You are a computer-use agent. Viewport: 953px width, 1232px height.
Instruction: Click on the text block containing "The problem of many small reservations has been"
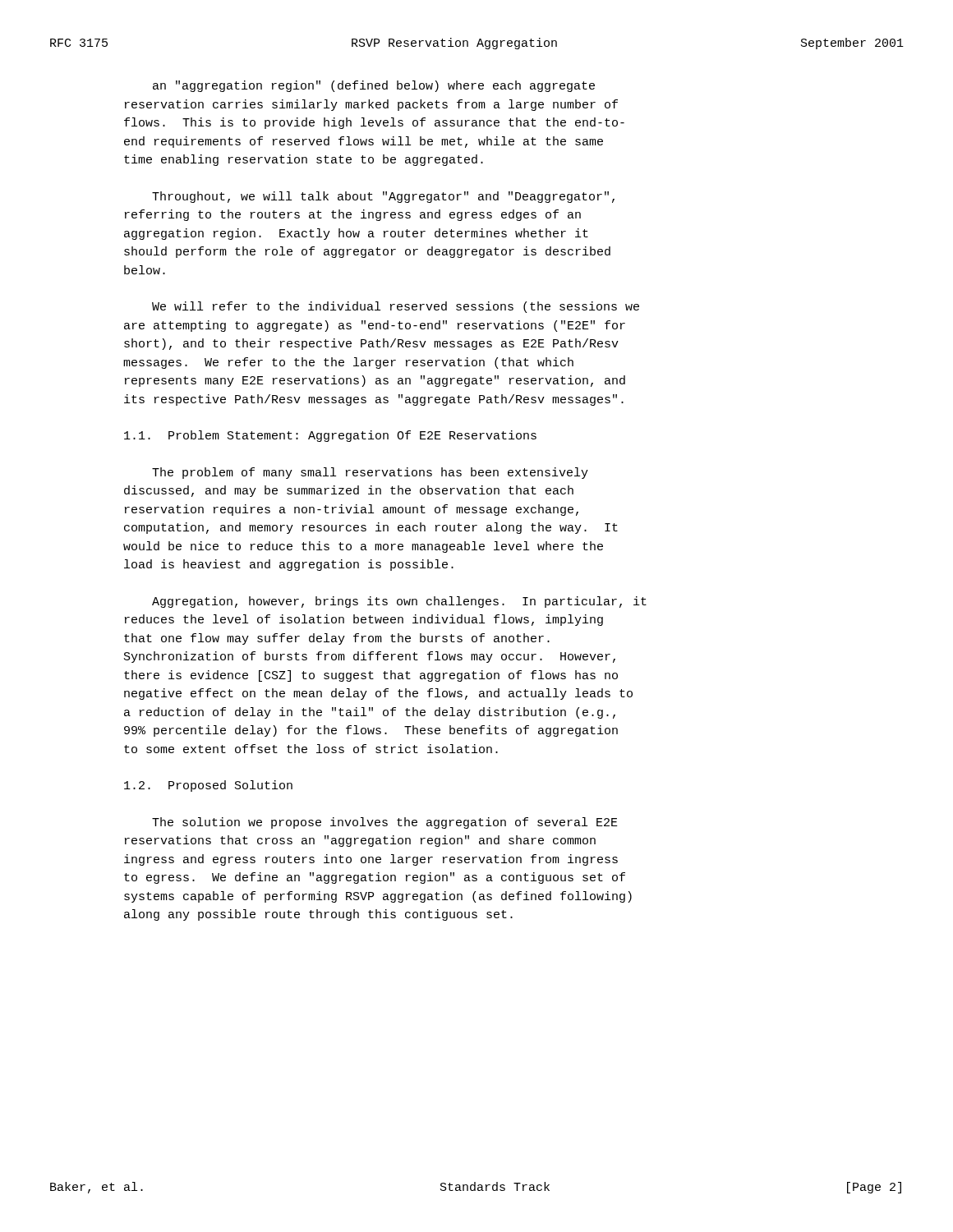(x=371, y=519)
